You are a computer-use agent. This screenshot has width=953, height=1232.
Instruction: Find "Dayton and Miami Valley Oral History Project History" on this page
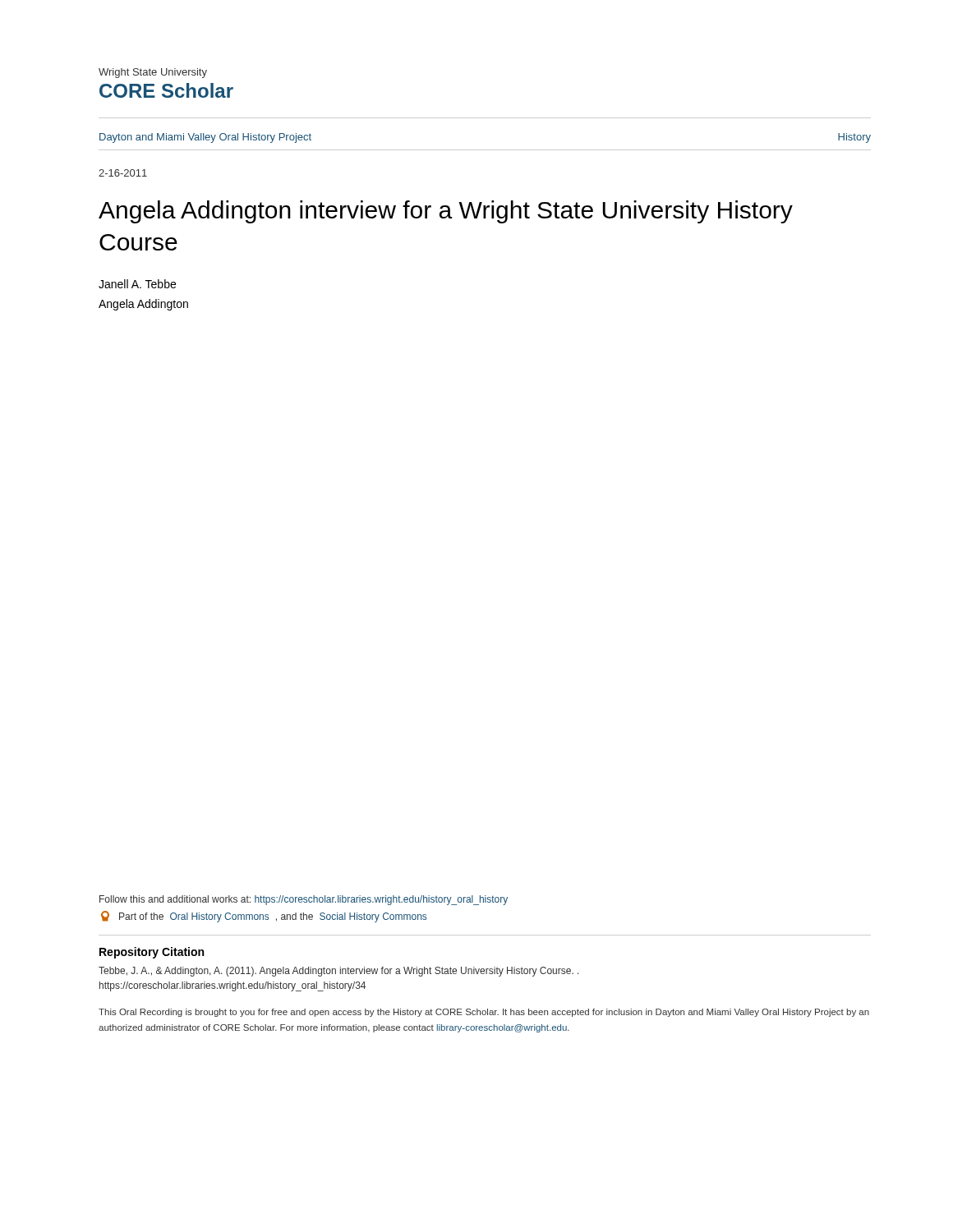point(201,138)
